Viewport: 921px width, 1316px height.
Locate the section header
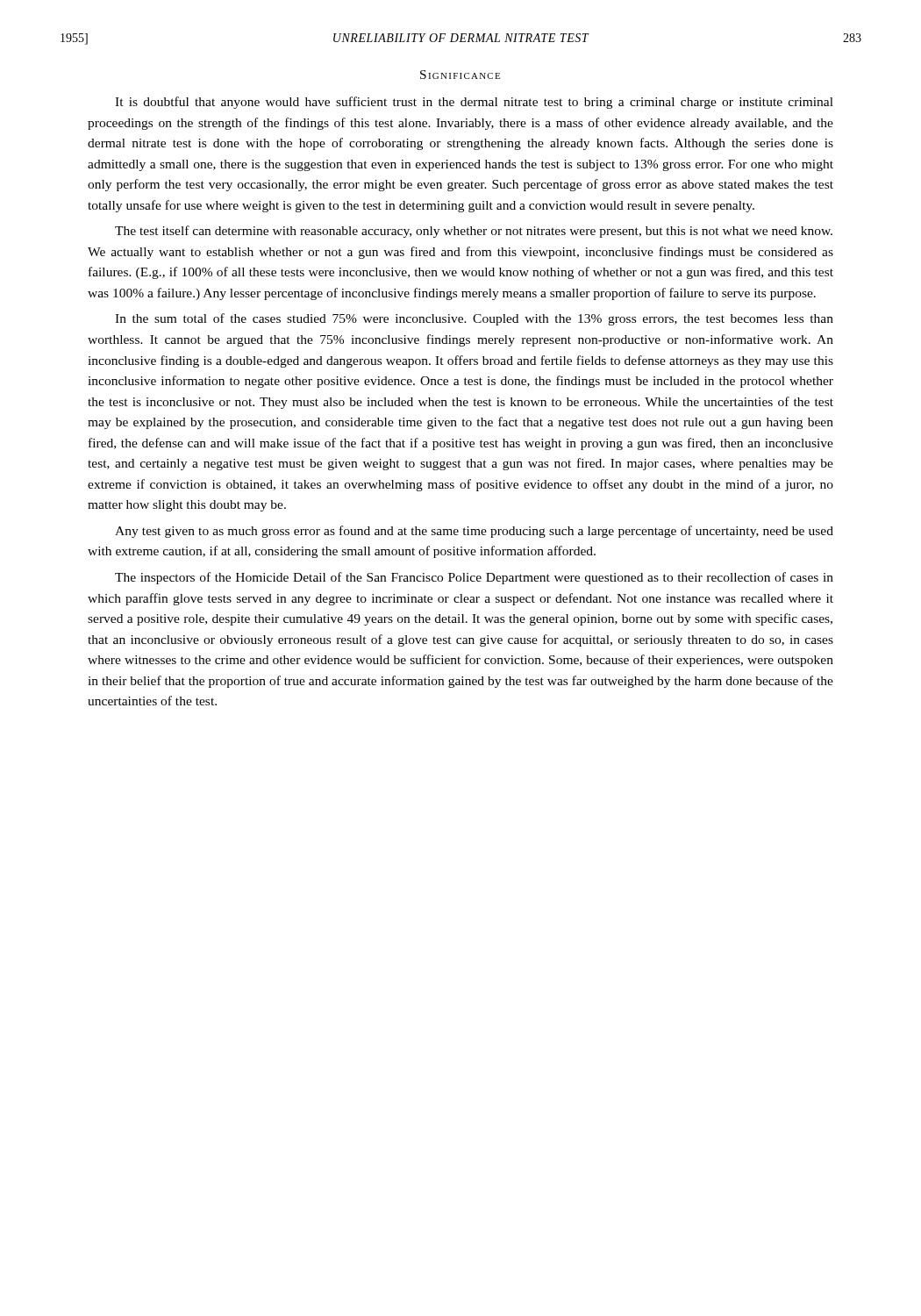pyautogui.click(x=460, y=74)
